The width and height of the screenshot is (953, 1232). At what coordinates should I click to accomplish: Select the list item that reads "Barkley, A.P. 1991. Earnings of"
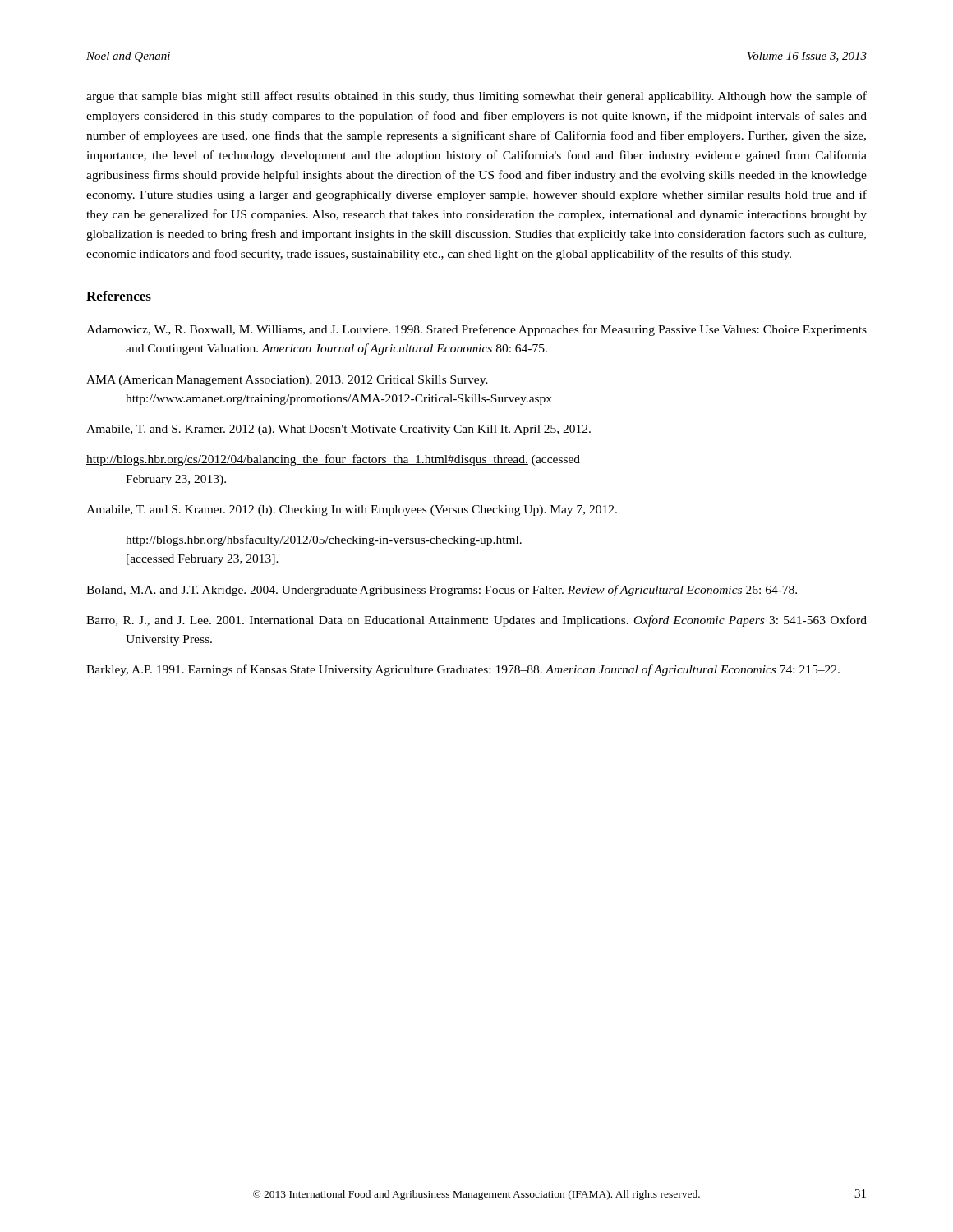463,669
